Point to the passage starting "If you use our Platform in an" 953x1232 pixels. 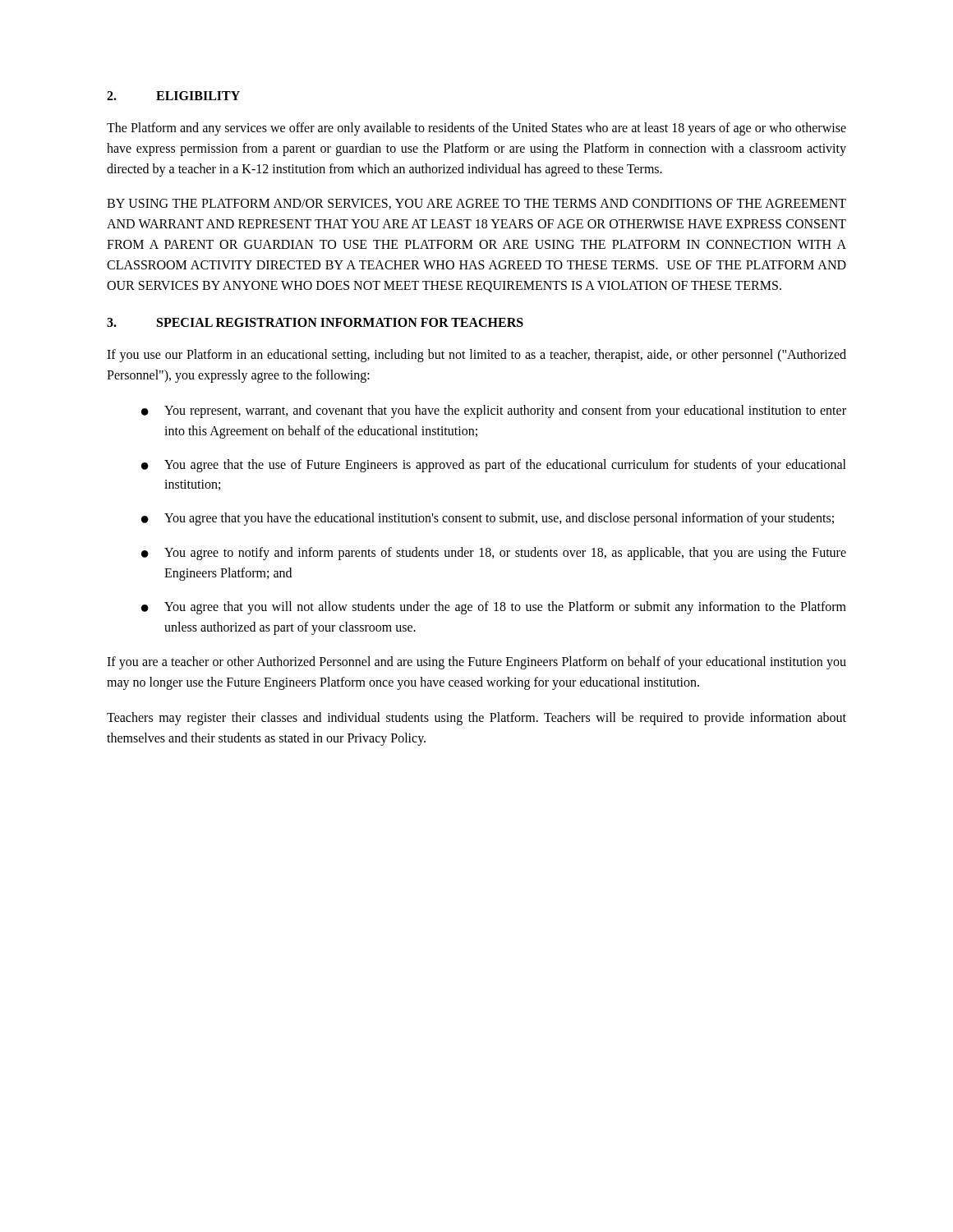pyautogui.click(x=476, y=365)
